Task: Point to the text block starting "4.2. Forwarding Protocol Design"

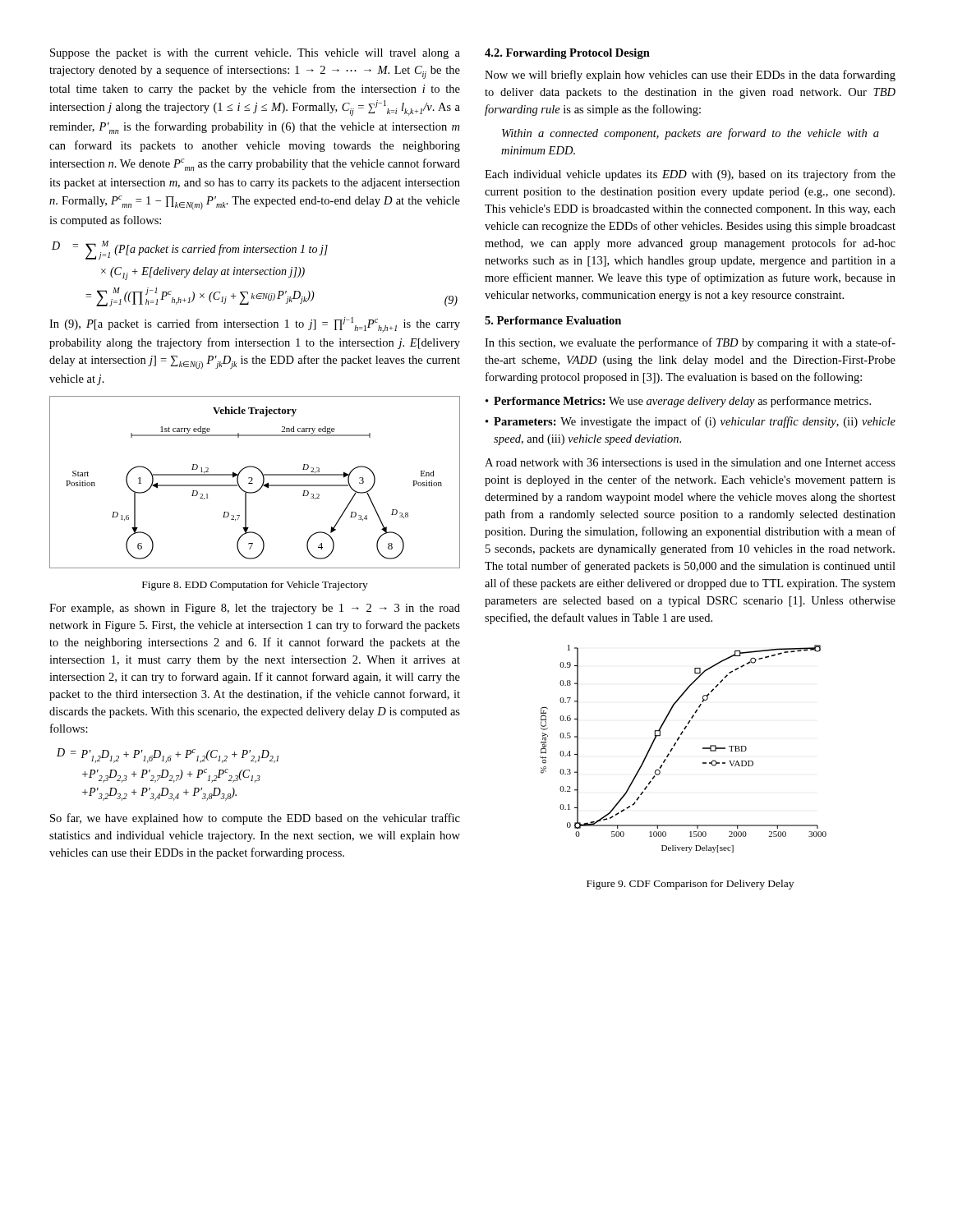Action: pyautogui.click(x=567, y=53)
